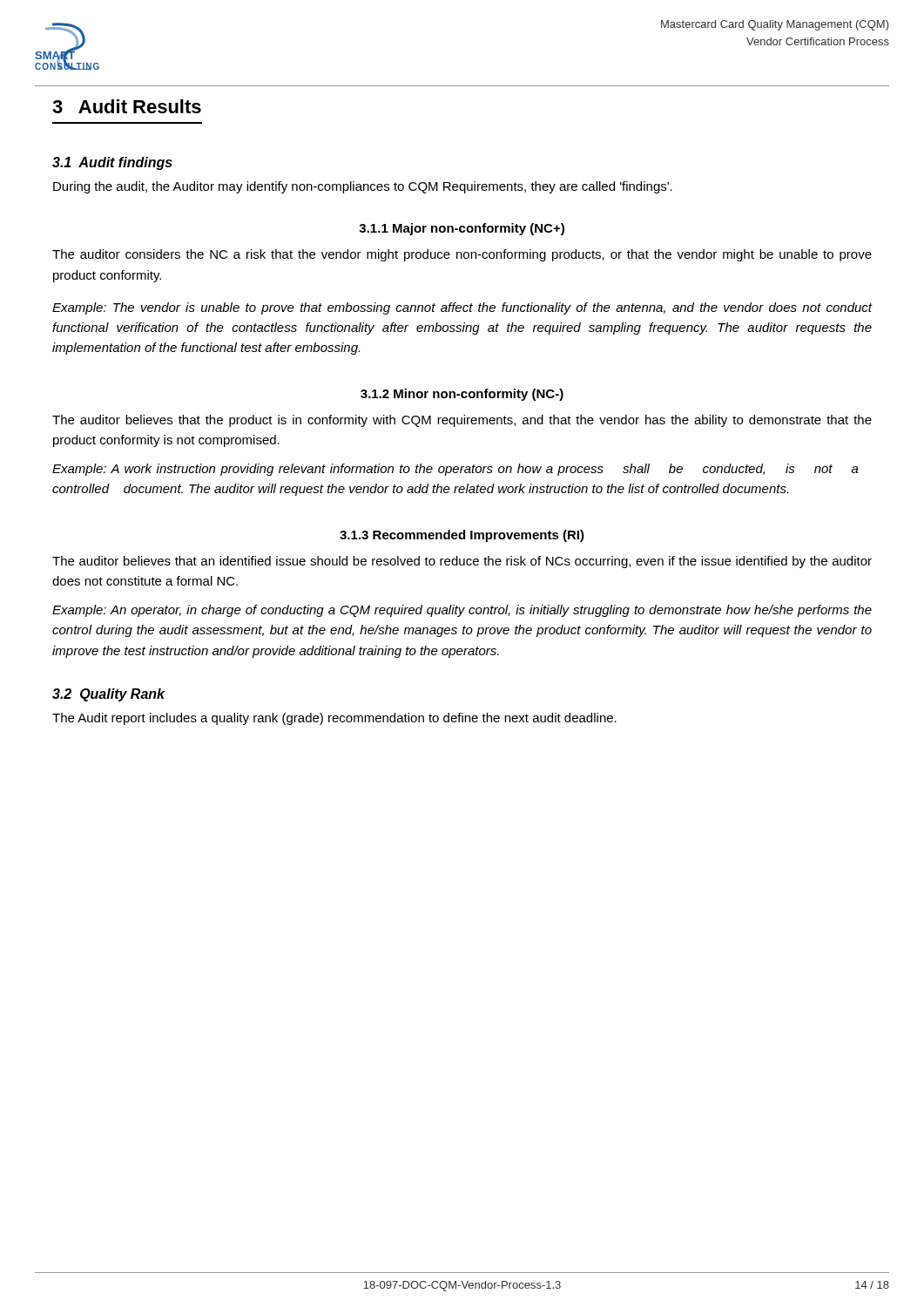This screenshot has height=1307, width=924.
Task: Select the text block that reads "The auditor believes that an"
Action: pyautogui.click(x=462, y=570)
